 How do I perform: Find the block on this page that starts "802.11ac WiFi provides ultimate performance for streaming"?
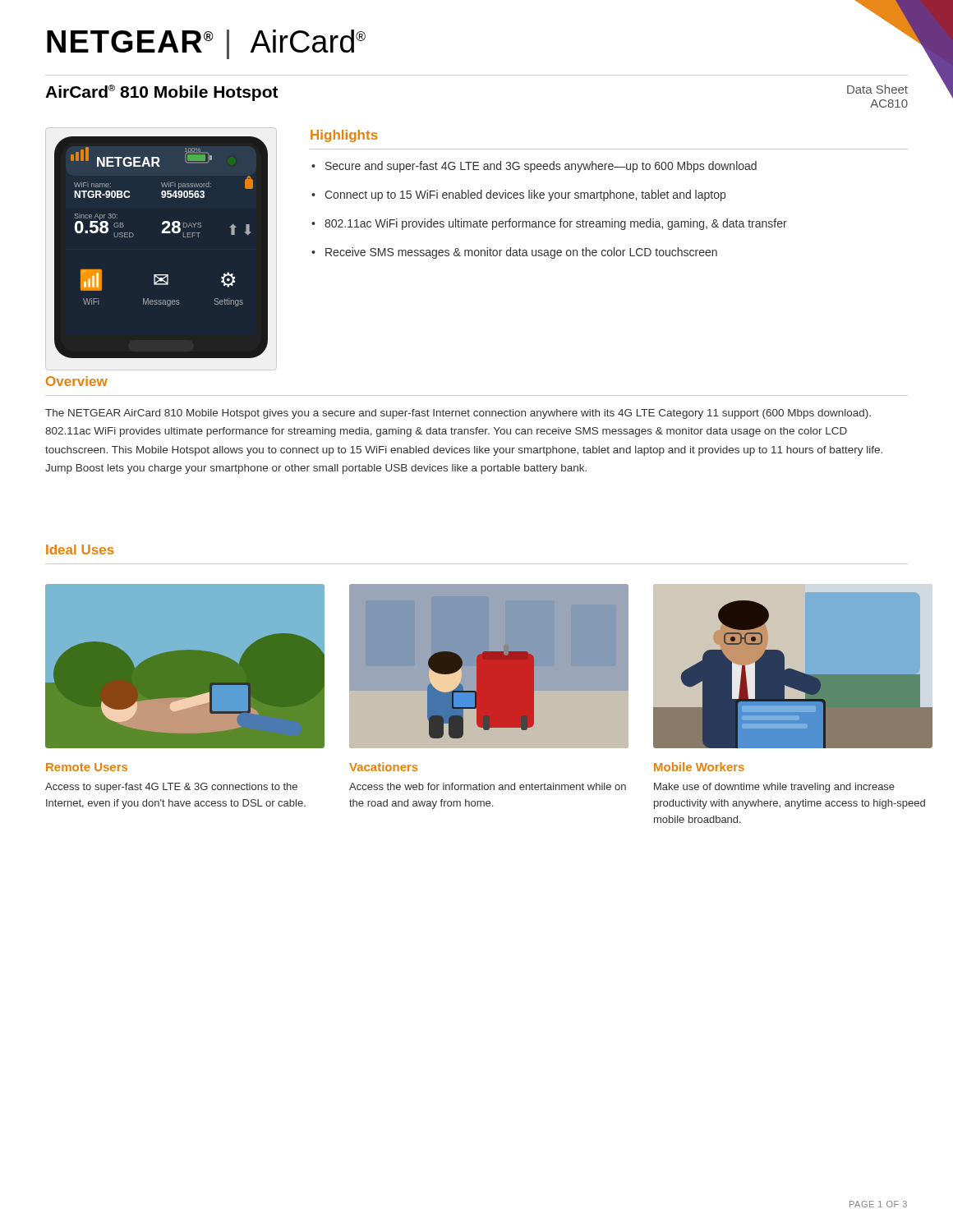tap(556, 223)
